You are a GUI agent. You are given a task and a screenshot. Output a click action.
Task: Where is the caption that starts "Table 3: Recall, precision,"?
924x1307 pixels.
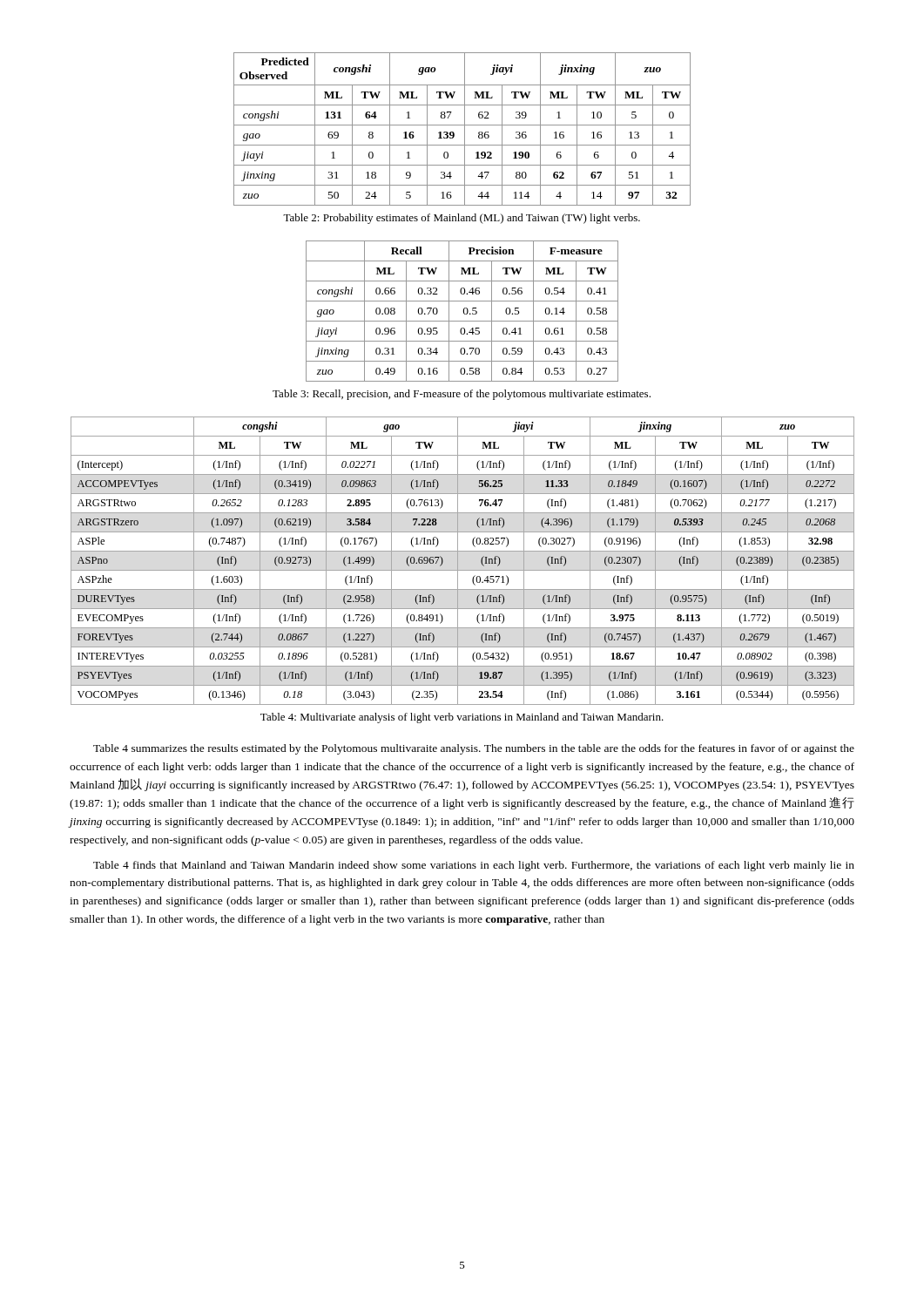click(x=462, y=393)
